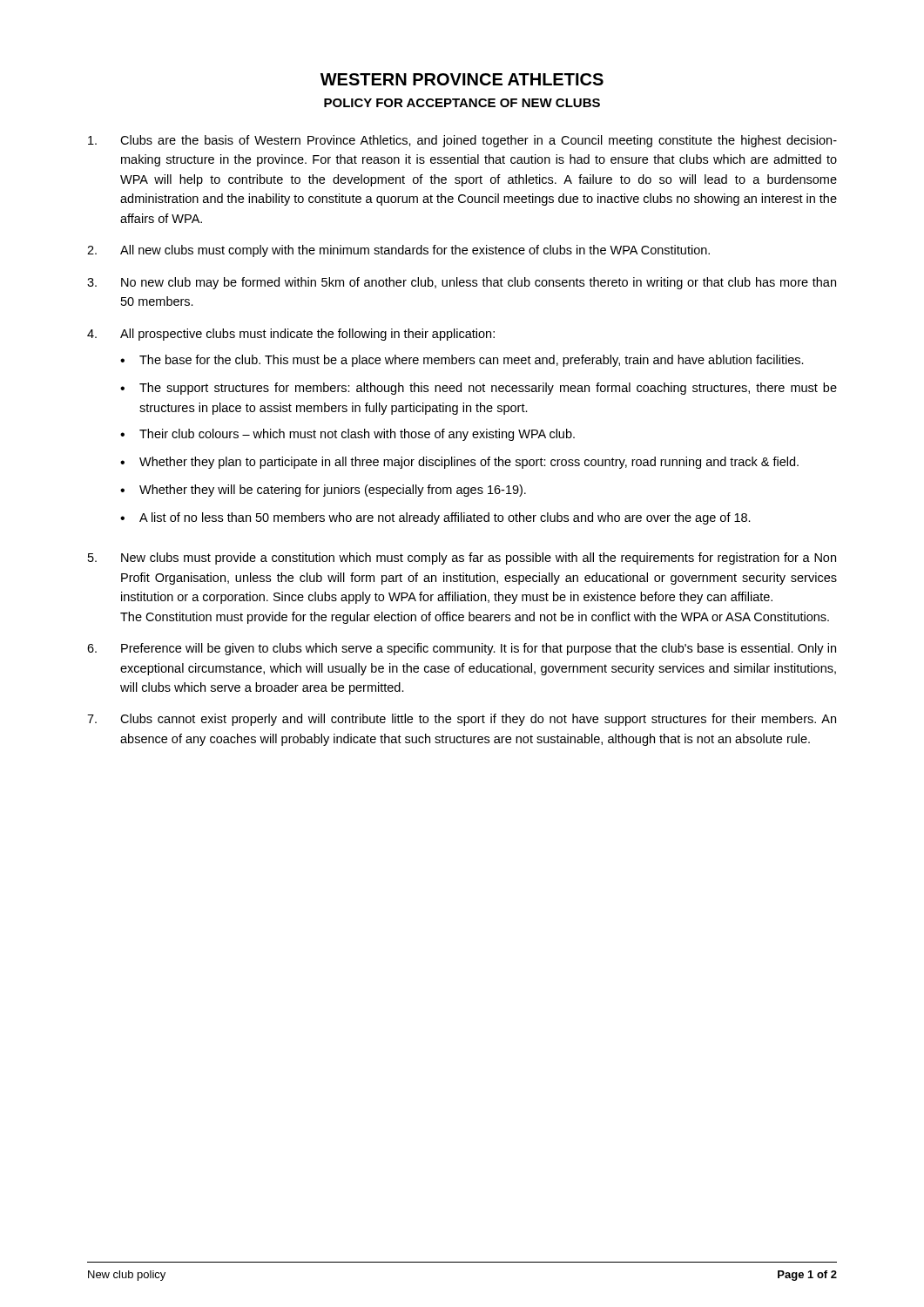Viewport: 924px width, 1307px height.
Task: Find the block on this page that starts "Clubs are the basis of"
Action: click(x=462, y=180)
